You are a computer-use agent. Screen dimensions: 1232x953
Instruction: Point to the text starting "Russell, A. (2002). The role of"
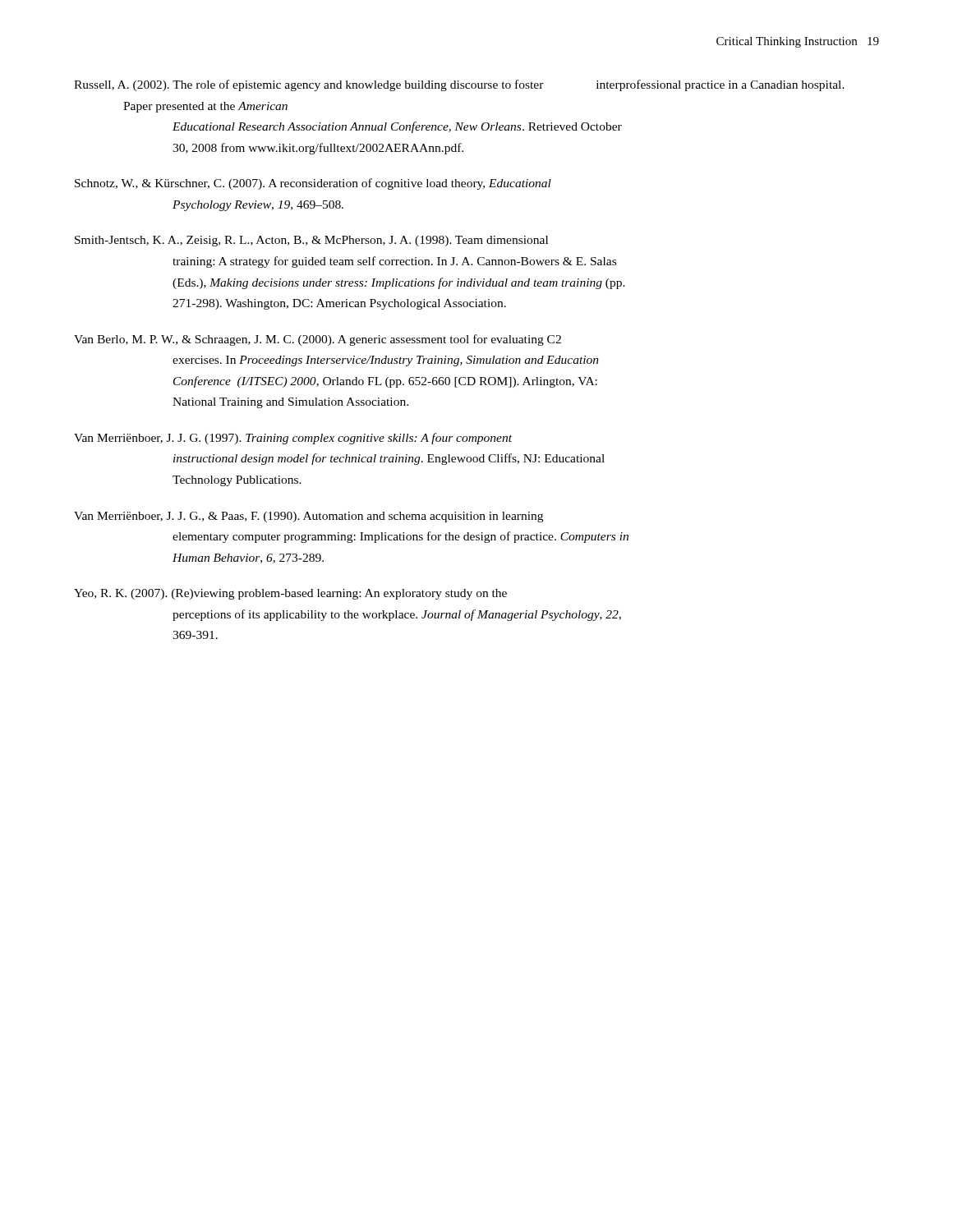[461, 116]
